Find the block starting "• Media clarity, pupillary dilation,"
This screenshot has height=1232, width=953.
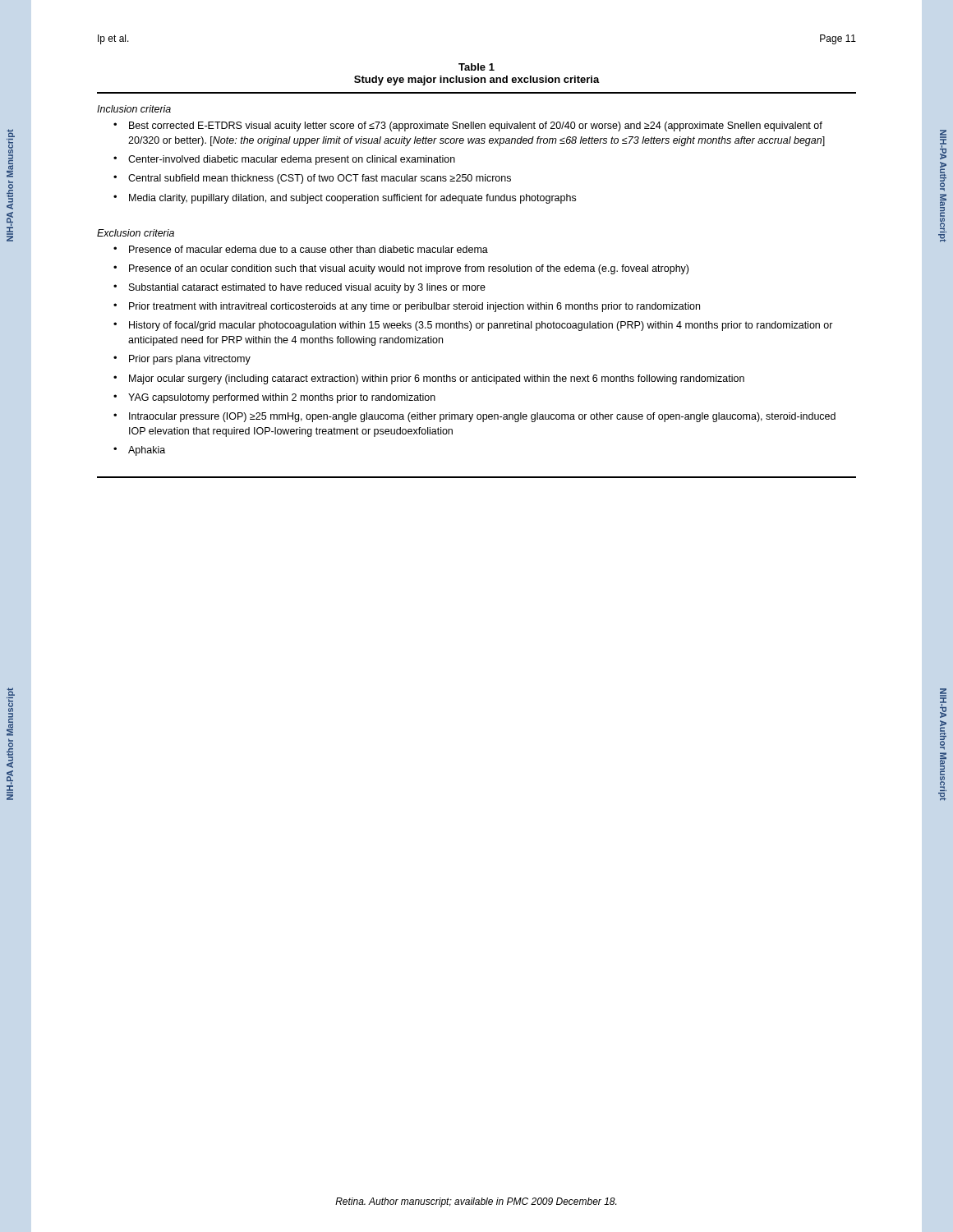[x=485, y=198]
